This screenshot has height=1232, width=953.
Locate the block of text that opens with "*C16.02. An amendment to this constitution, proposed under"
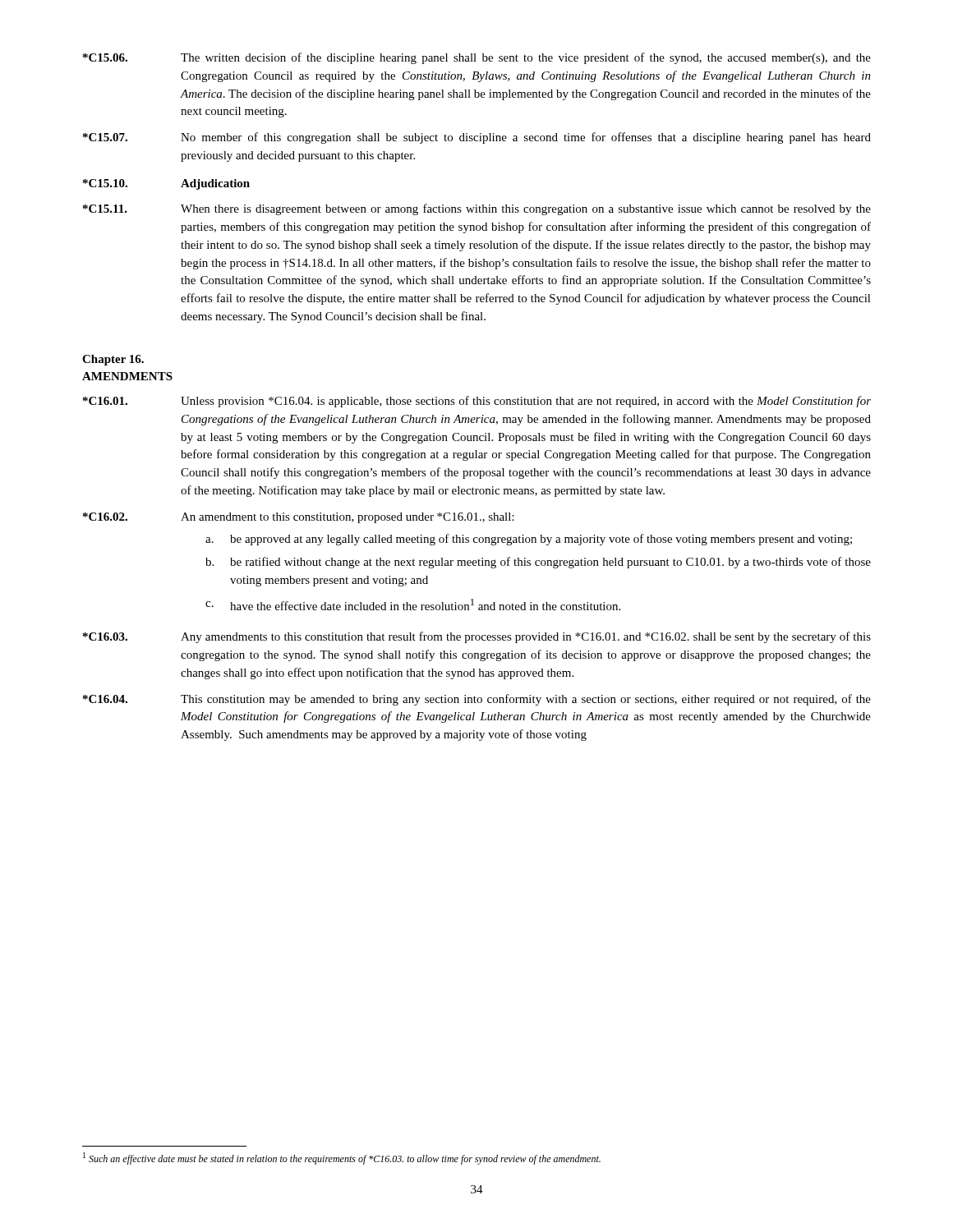[x=476, y=564]
